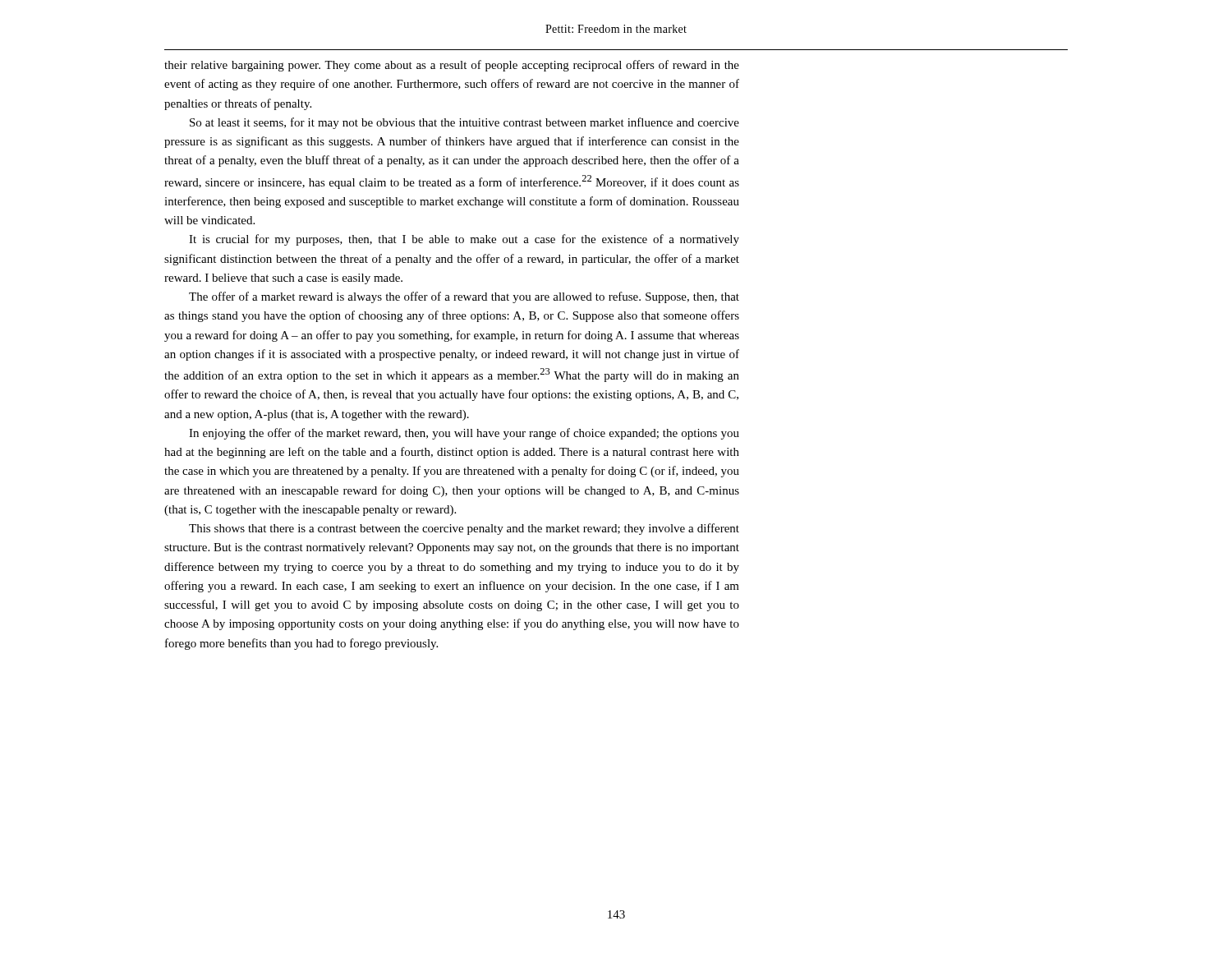Viewport: 1232px width, 953px height.
Task: Find the text block that says "This shows that"
Action: (x=452, y=586)
